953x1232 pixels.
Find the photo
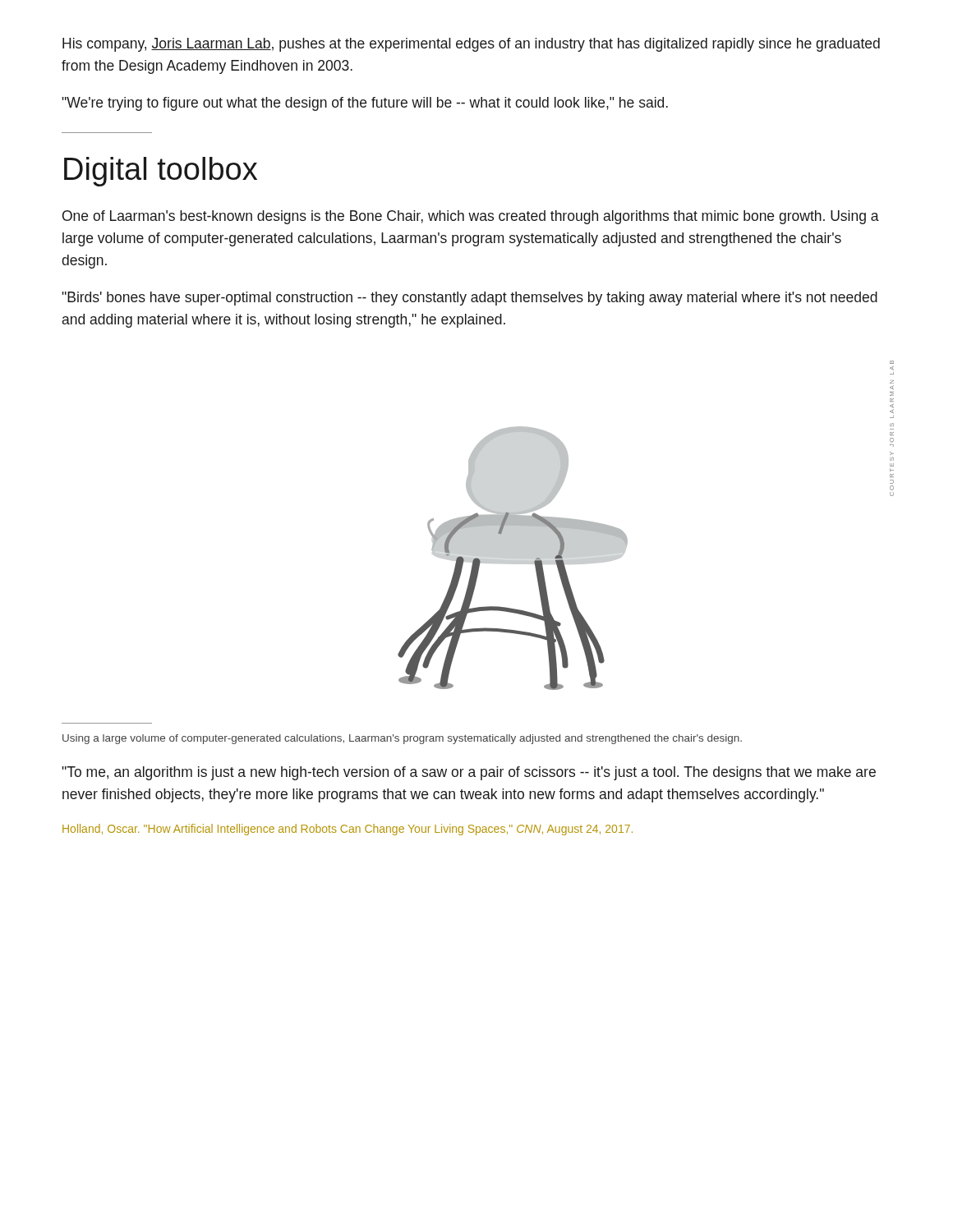tap(476, 527)
